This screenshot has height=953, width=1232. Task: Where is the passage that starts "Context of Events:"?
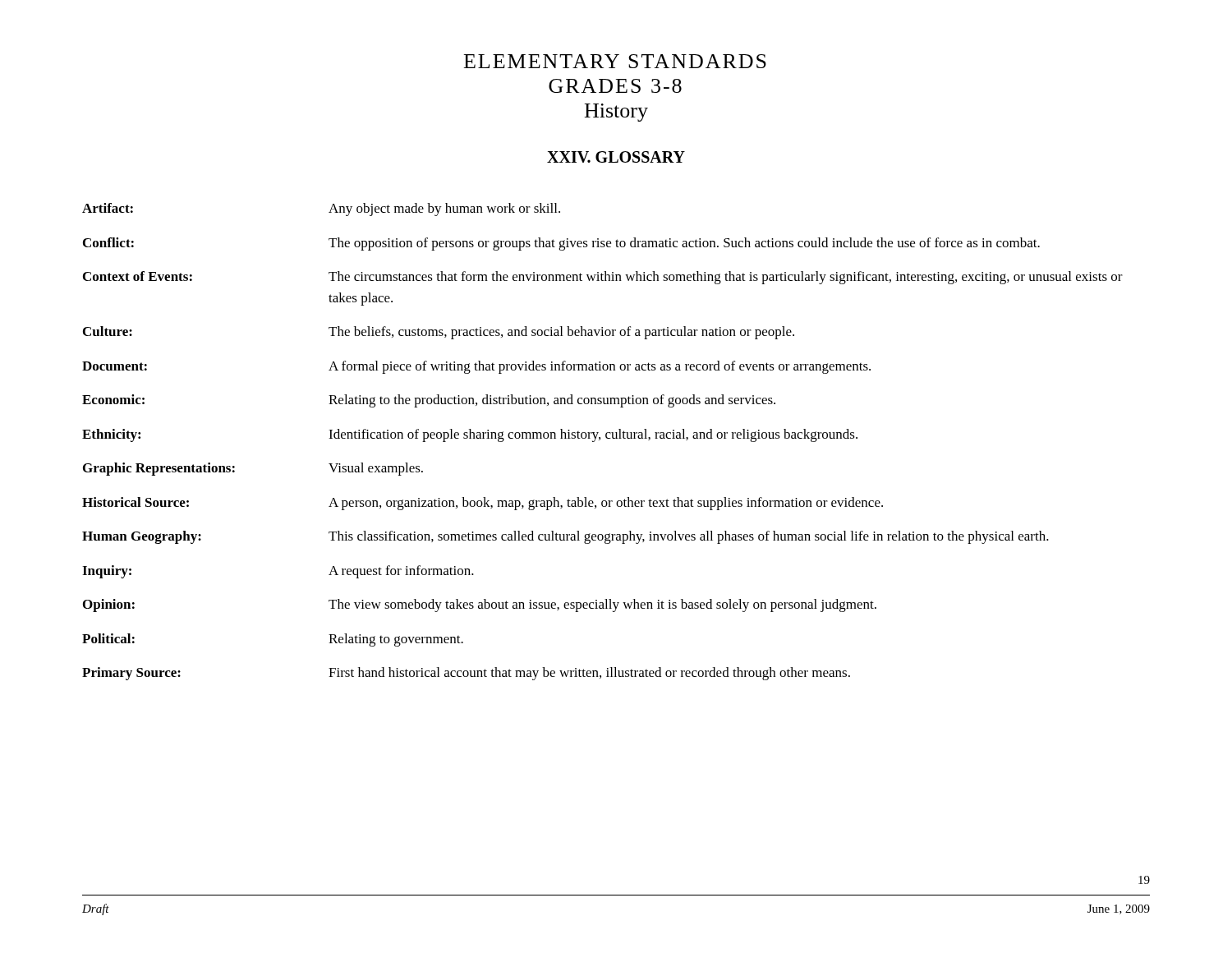click(616, 287)
